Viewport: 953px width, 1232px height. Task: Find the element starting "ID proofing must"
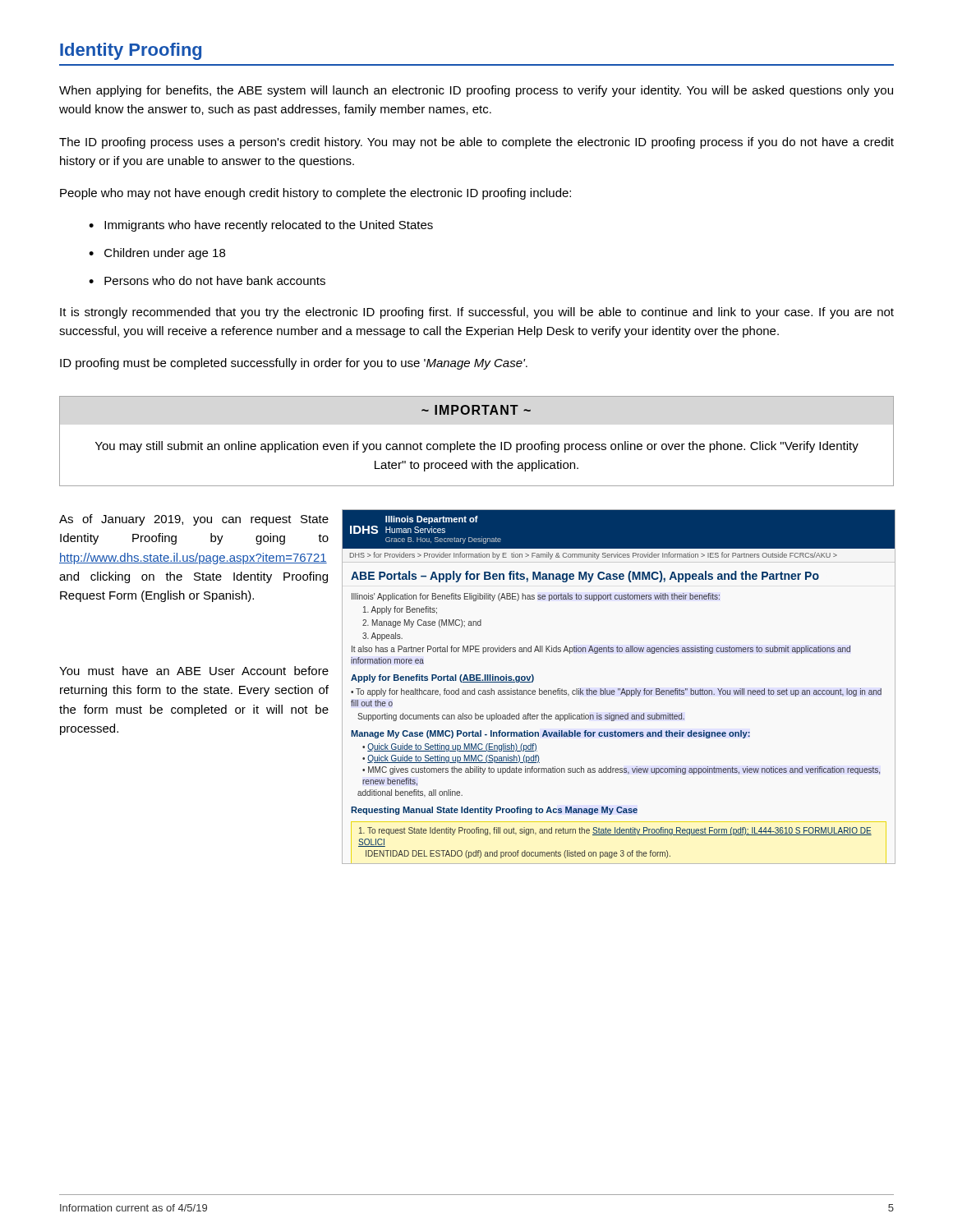[x=294, y=363]
